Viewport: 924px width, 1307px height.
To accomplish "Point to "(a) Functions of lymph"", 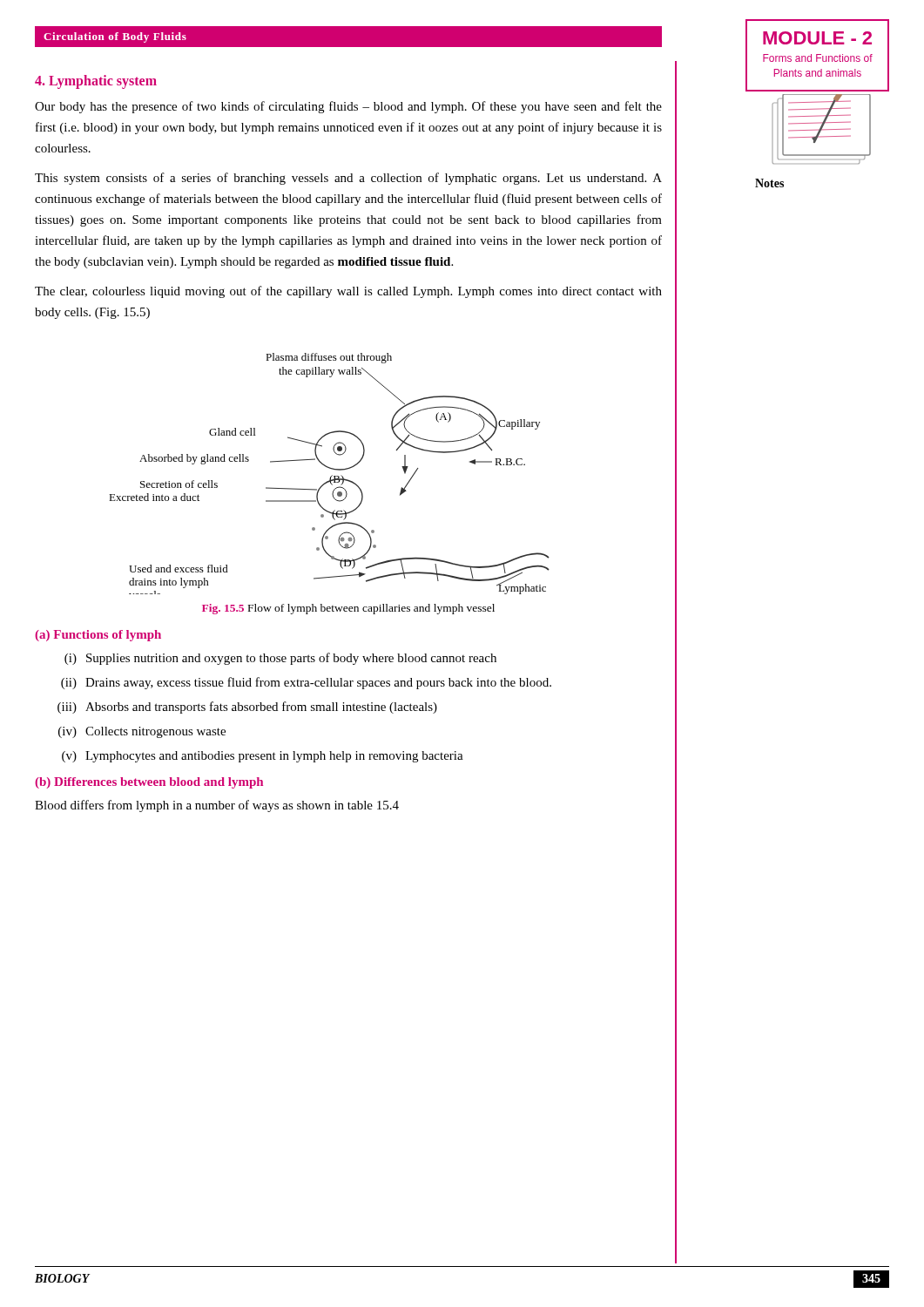I will click(98, 634).
